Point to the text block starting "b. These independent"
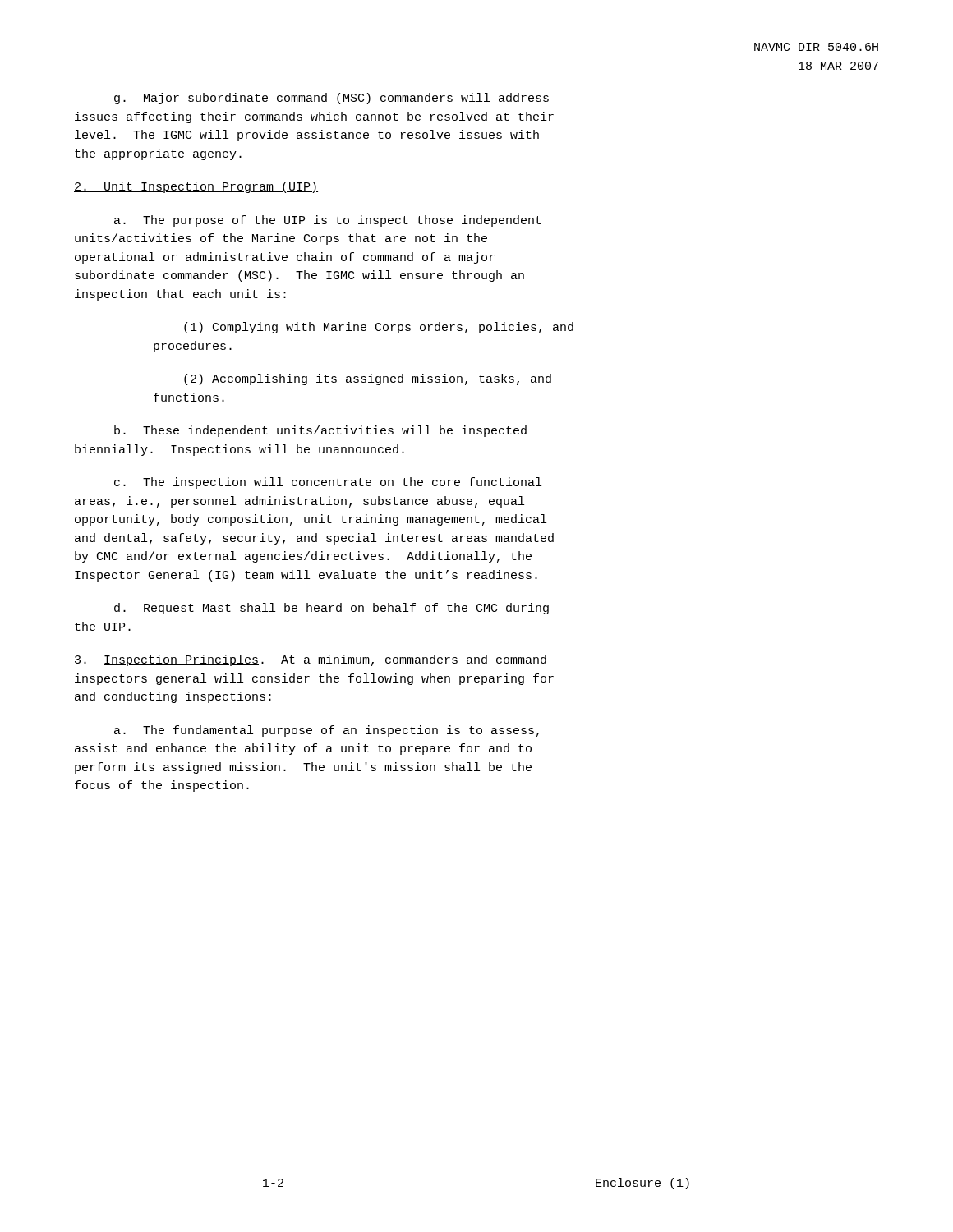 [x=301, y=441]
